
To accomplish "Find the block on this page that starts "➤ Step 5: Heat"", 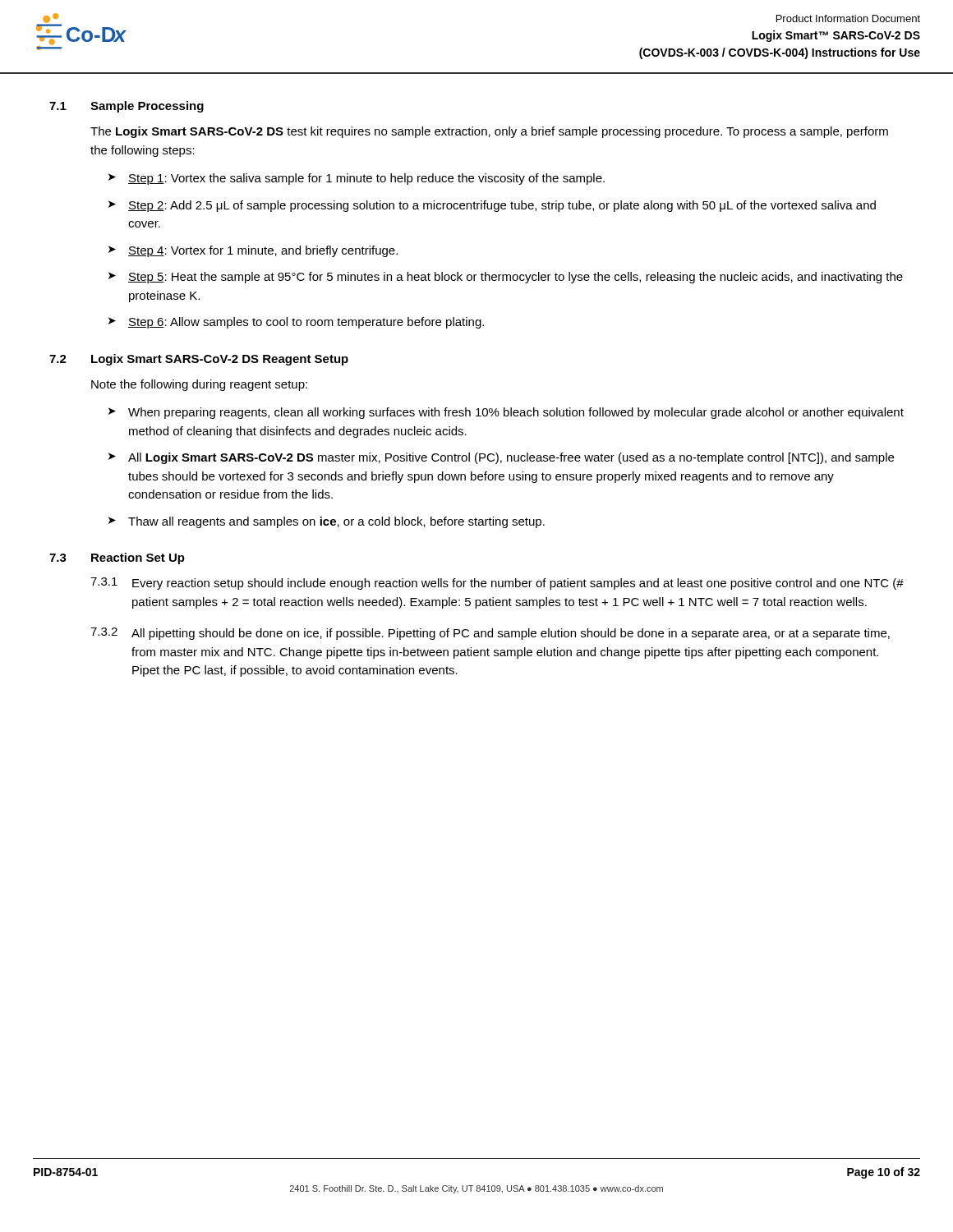I will tap(505, 286).
